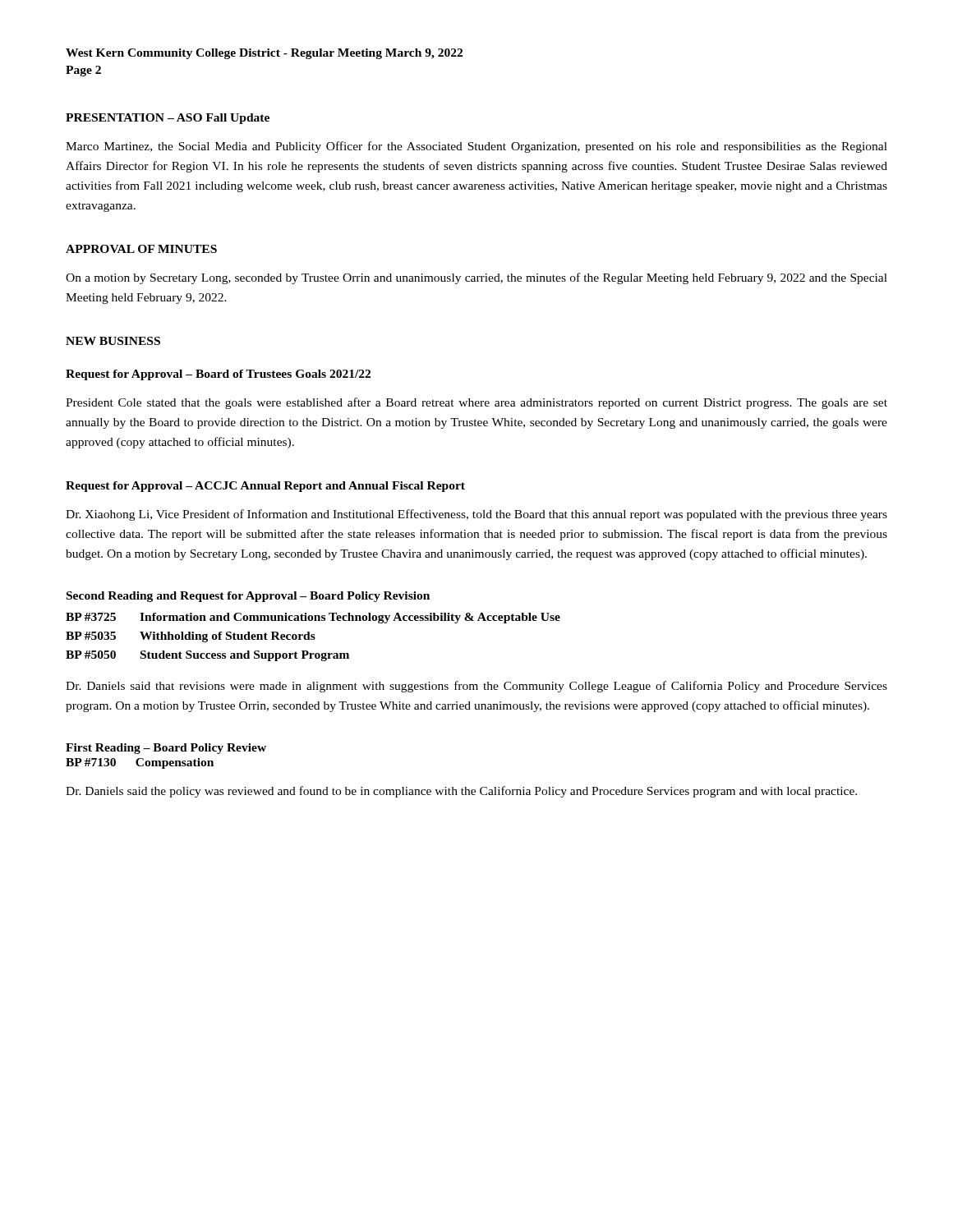This screenshot has width=953, height=1232.
Task: Locate the text starting "Marco Martinez, the Social Media and"
Action: click(476, 175)
